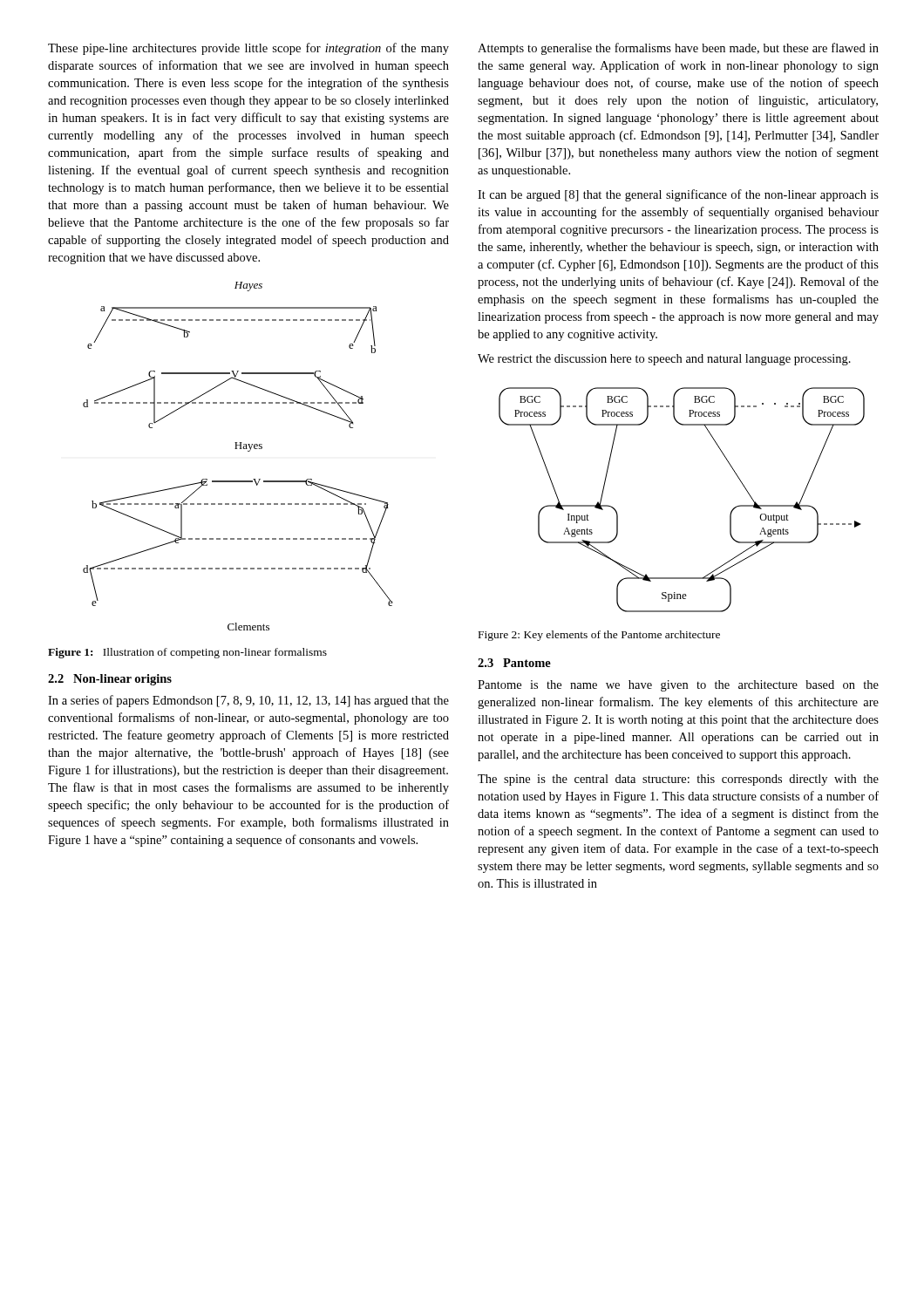Locate the text block starting "These pipe-line architectures provide little scope for integration"
Viewport: 924px width, 1308px height.
pos(248,153)
